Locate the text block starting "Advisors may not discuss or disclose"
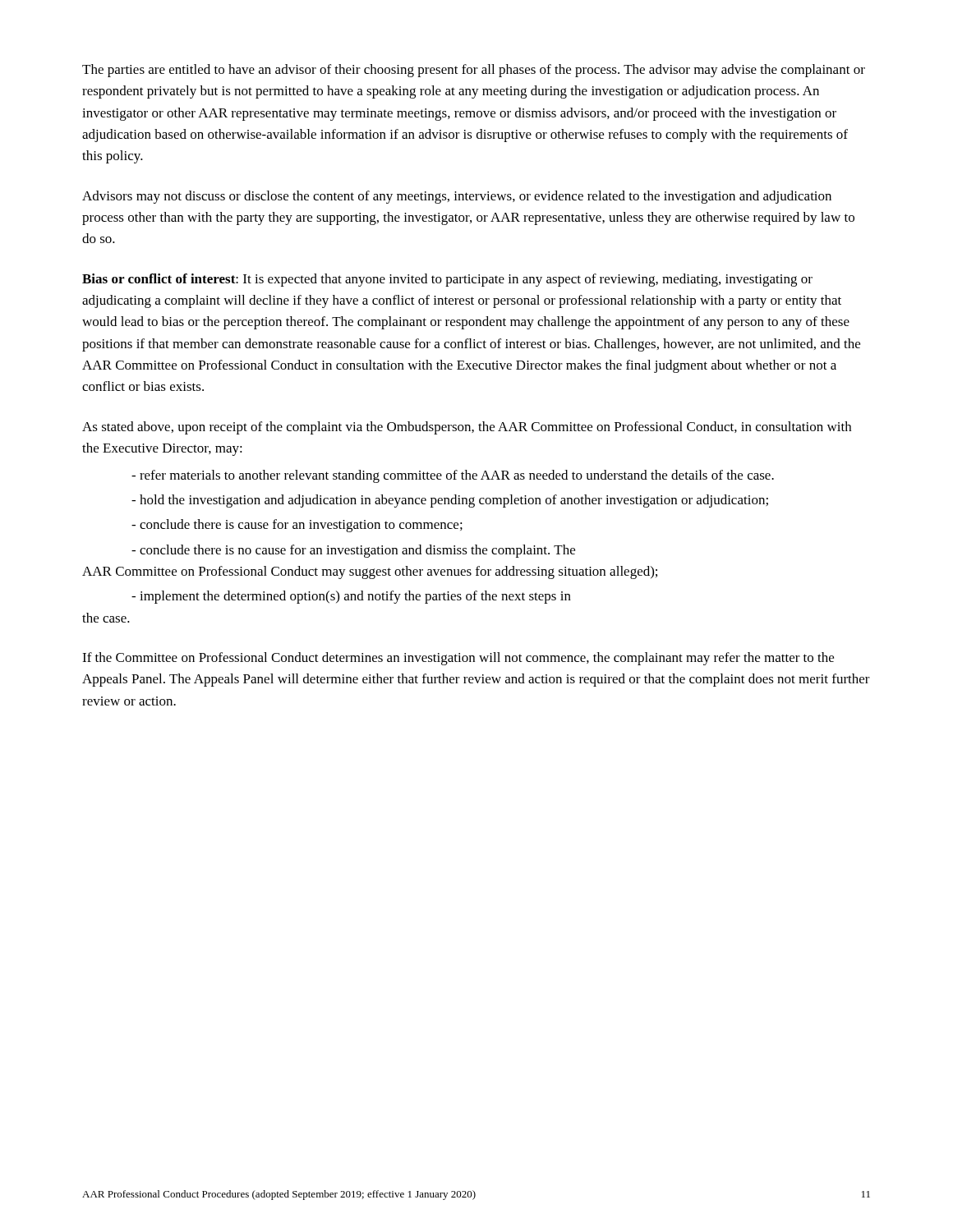Screen dimensions: 1232x953 pos(469,217)
